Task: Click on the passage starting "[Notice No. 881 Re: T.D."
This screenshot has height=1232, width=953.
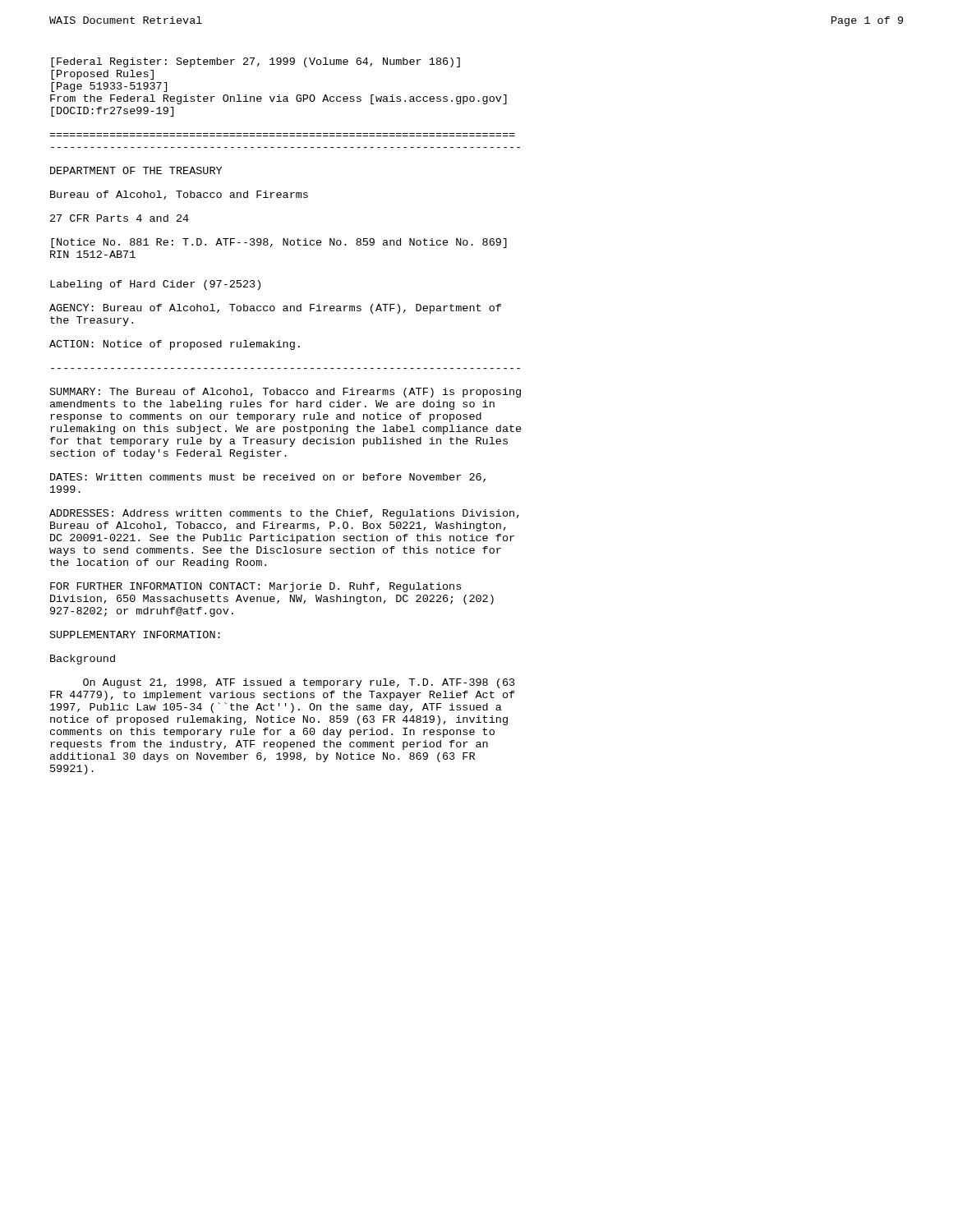Action: tap(476, 249)
